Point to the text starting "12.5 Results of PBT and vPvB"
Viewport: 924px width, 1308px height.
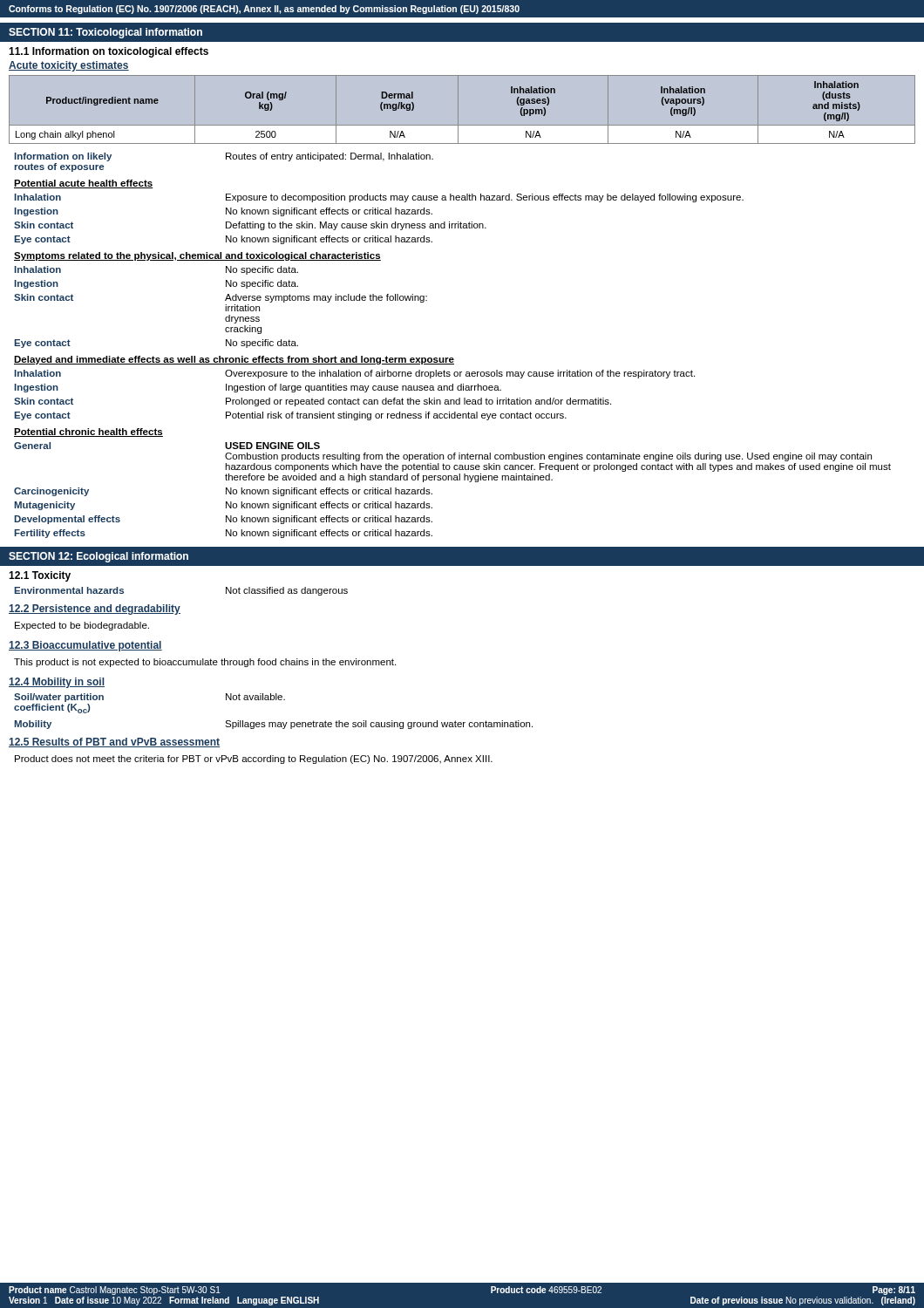coord(114,742)
